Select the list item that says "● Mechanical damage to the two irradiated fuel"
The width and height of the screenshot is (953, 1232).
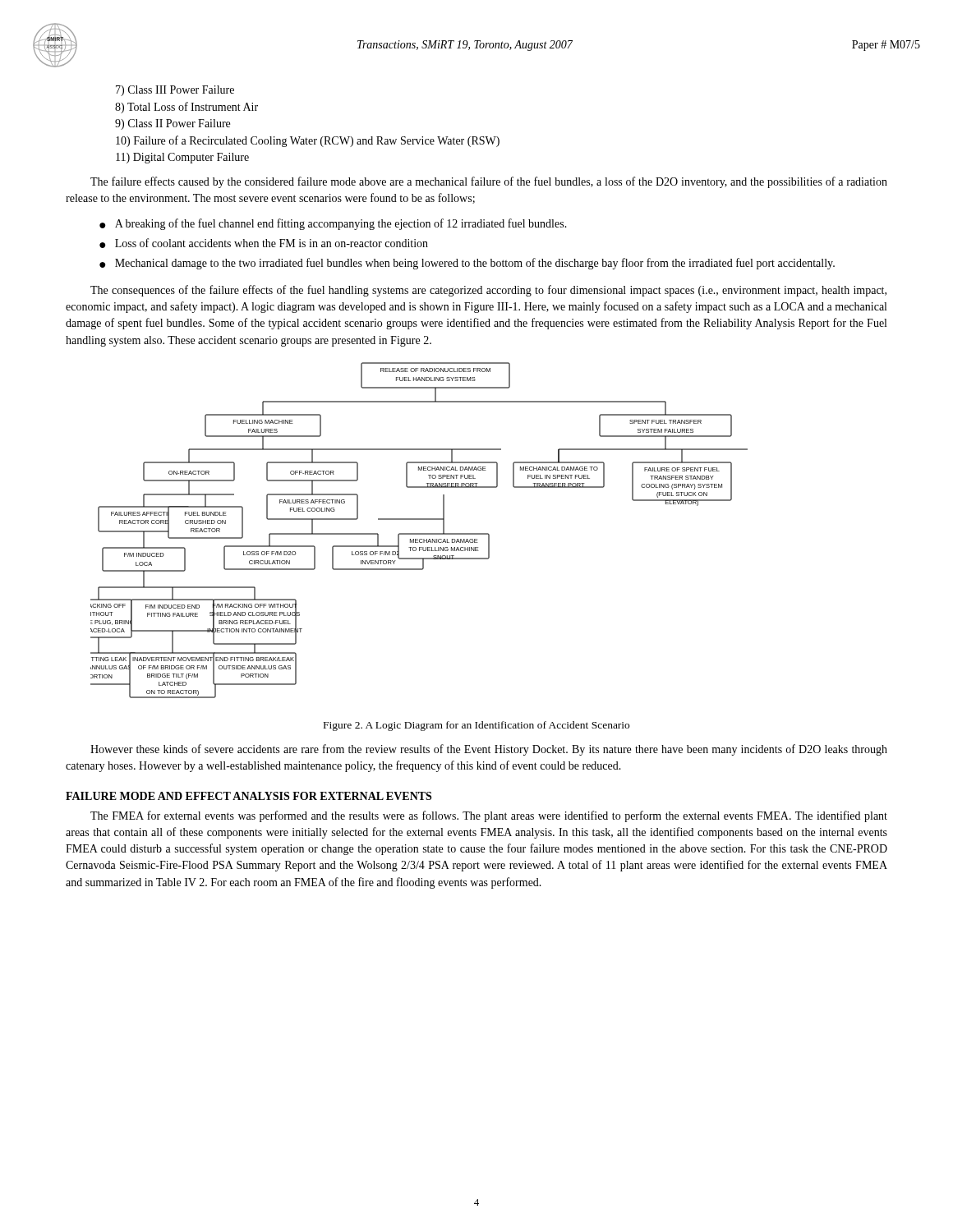tap(493, 265)
